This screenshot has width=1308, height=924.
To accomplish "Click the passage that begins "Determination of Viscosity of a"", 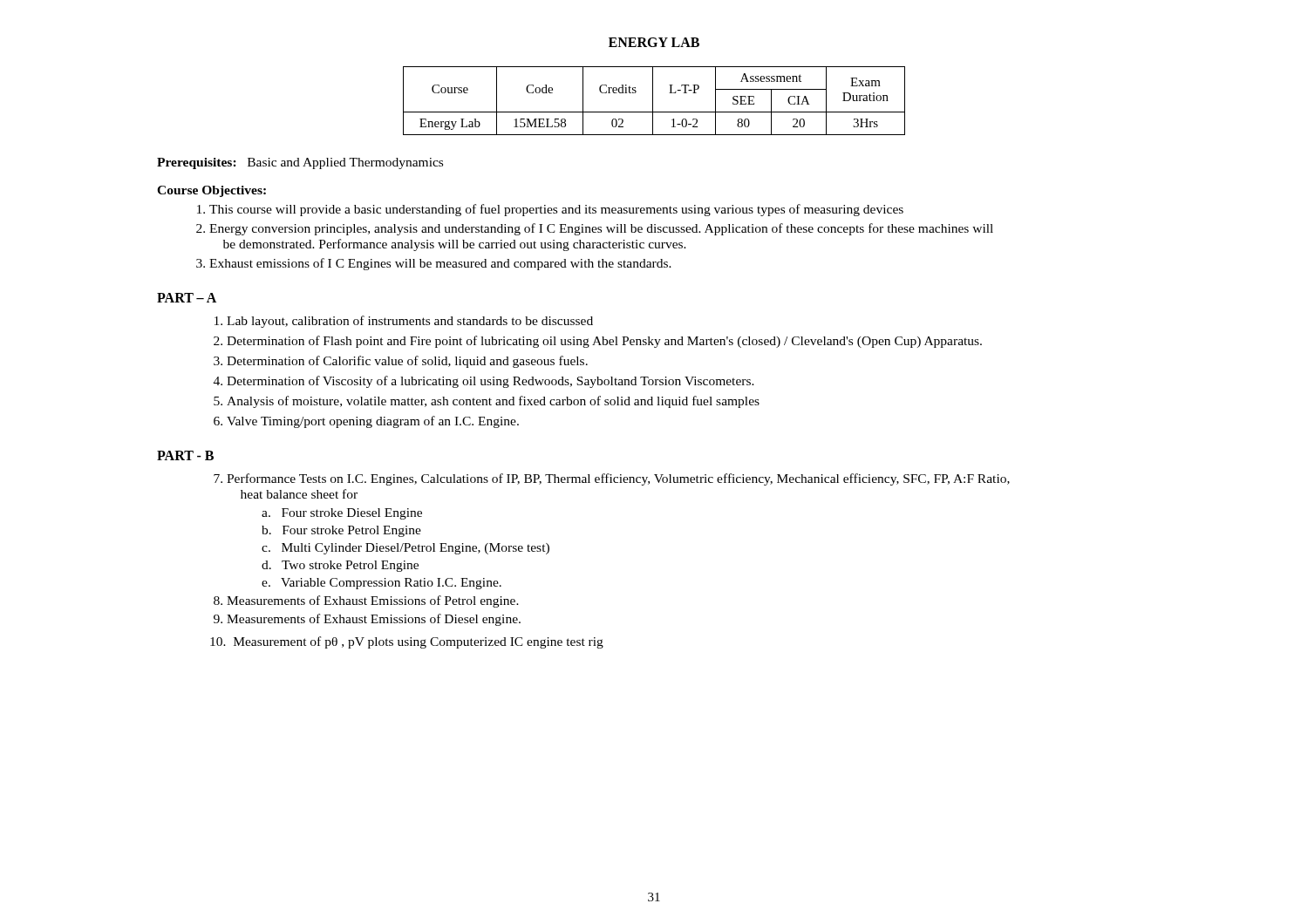I will (491, 381).
